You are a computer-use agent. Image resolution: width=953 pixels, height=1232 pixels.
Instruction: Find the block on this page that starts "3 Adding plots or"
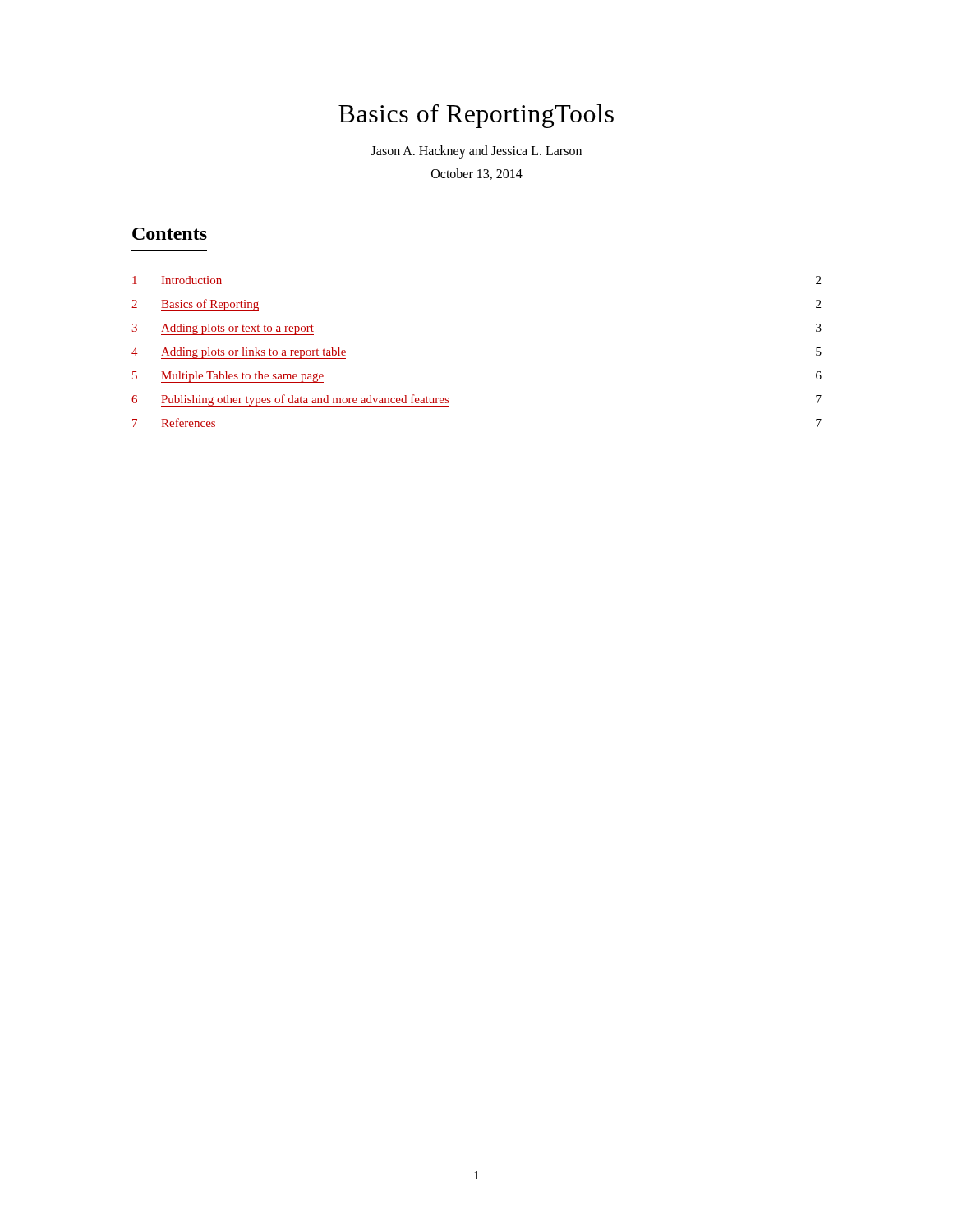[236, 329]
